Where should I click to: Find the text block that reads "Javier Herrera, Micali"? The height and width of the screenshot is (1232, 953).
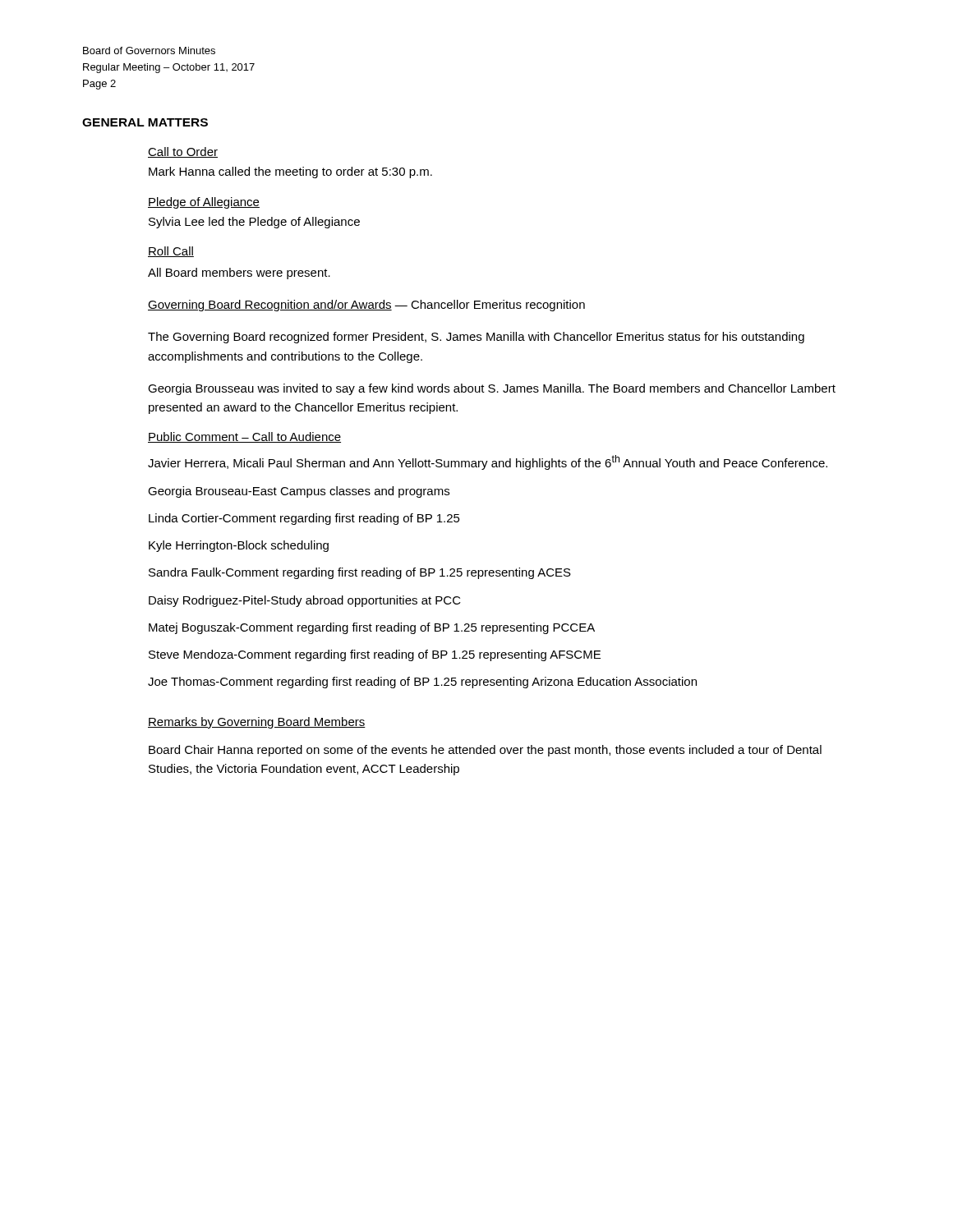(x=488, y=462)
